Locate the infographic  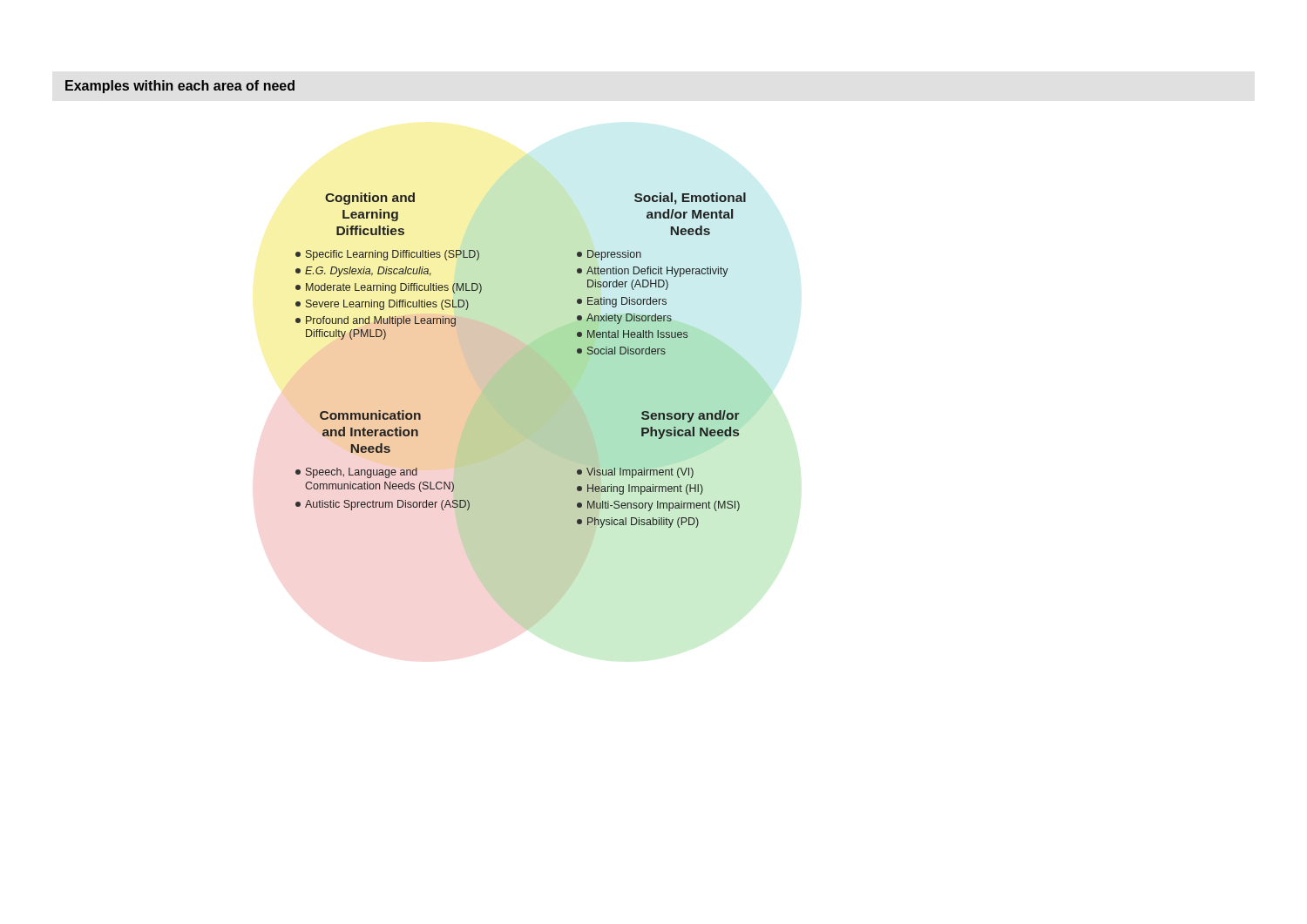[540, 409]
